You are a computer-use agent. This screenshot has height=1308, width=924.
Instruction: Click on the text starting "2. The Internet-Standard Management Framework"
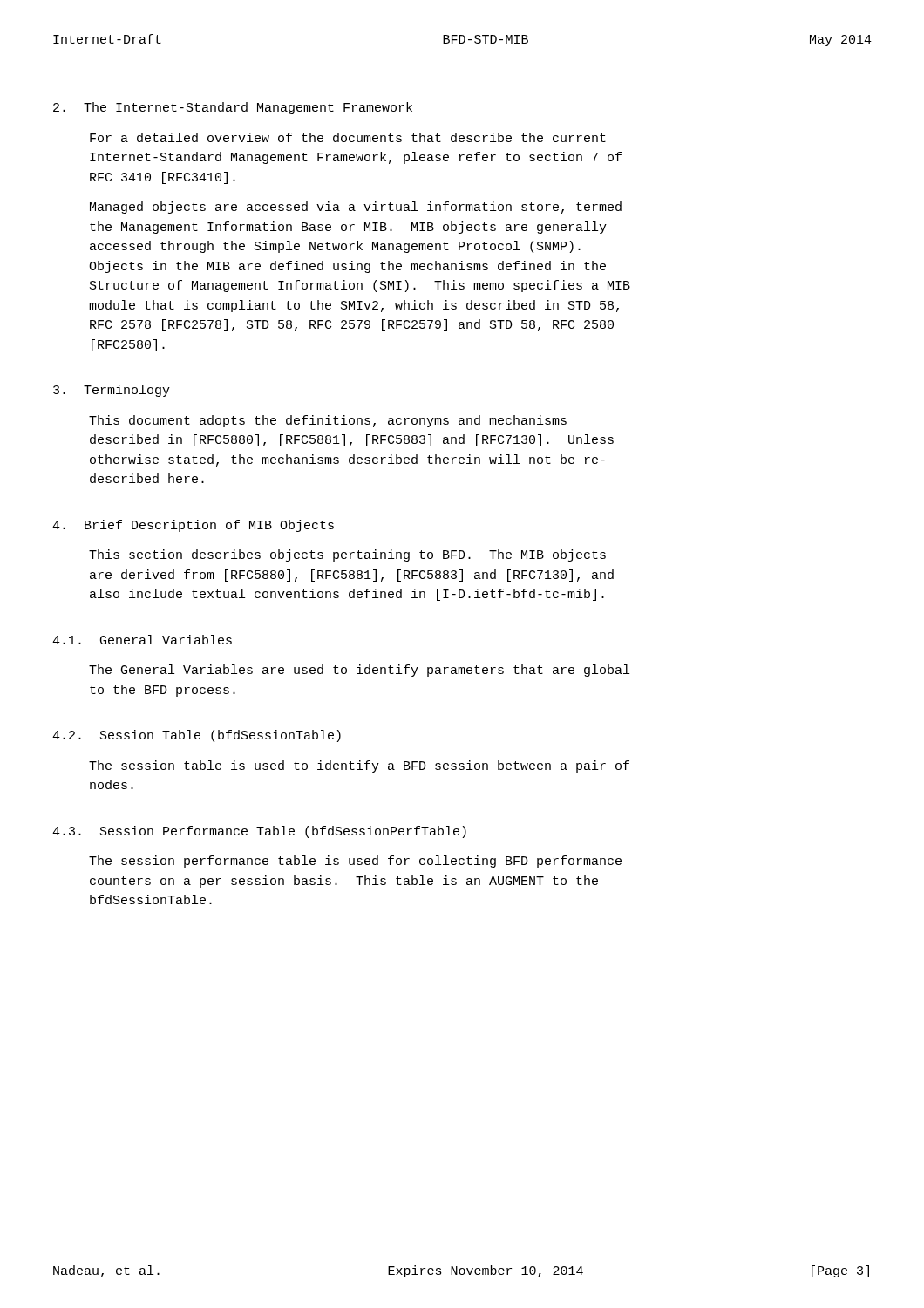[x=233, y=109]
